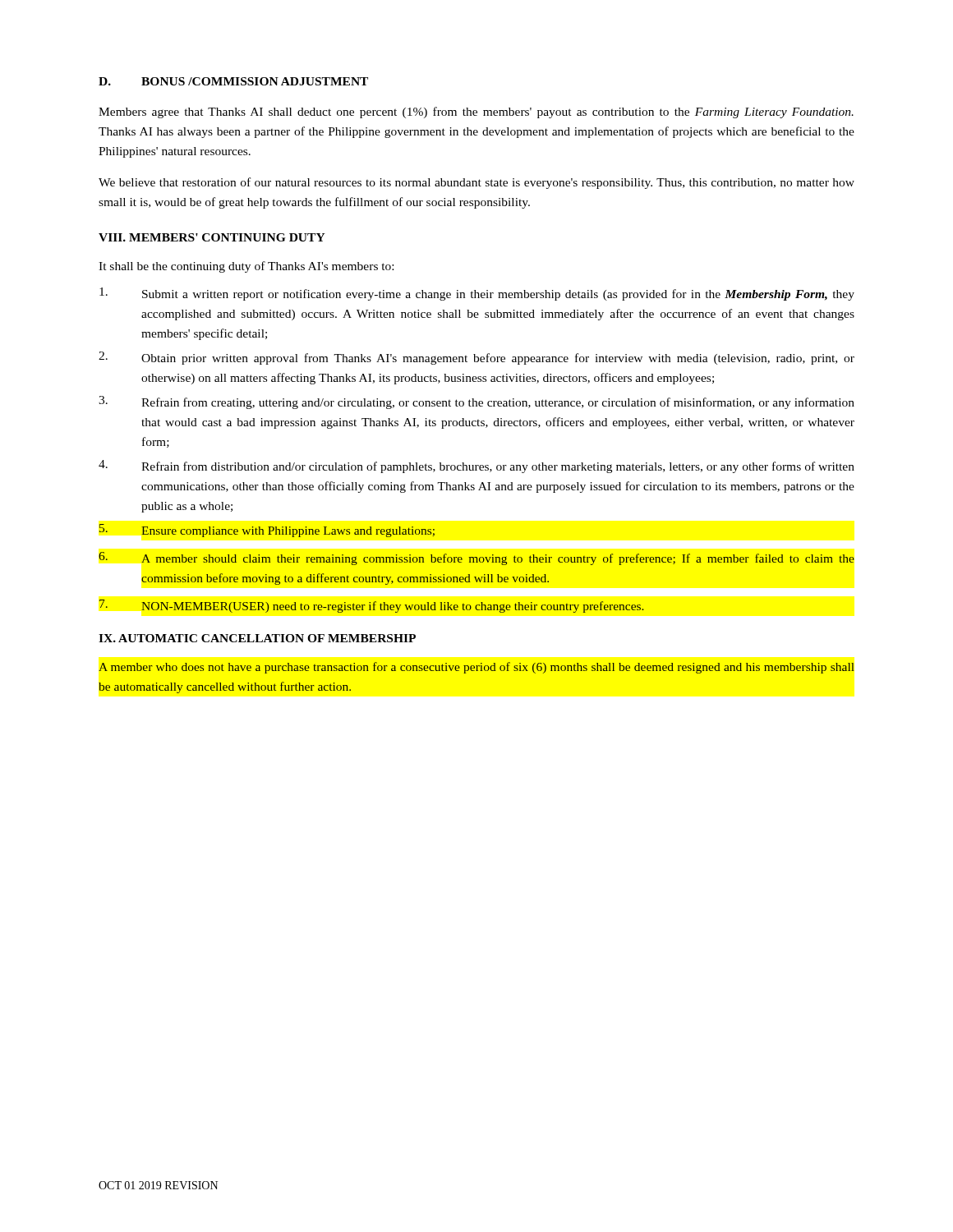
Task: Point to "VIII. MEMBERS' CONTINUING DUTY"
Action: coord(212,237)
